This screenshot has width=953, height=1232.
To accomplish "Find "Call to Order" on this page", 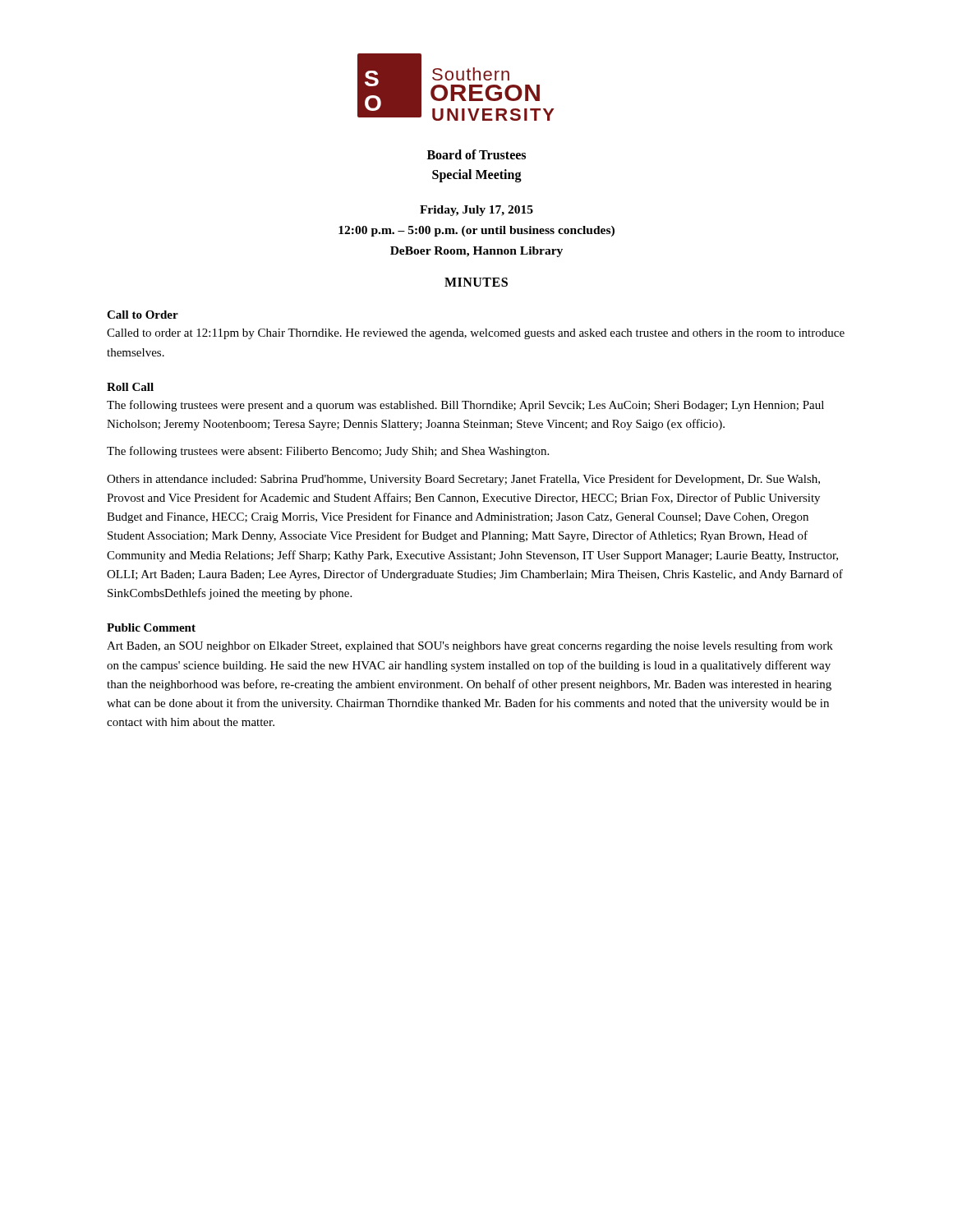I will (x=142, y=315).
